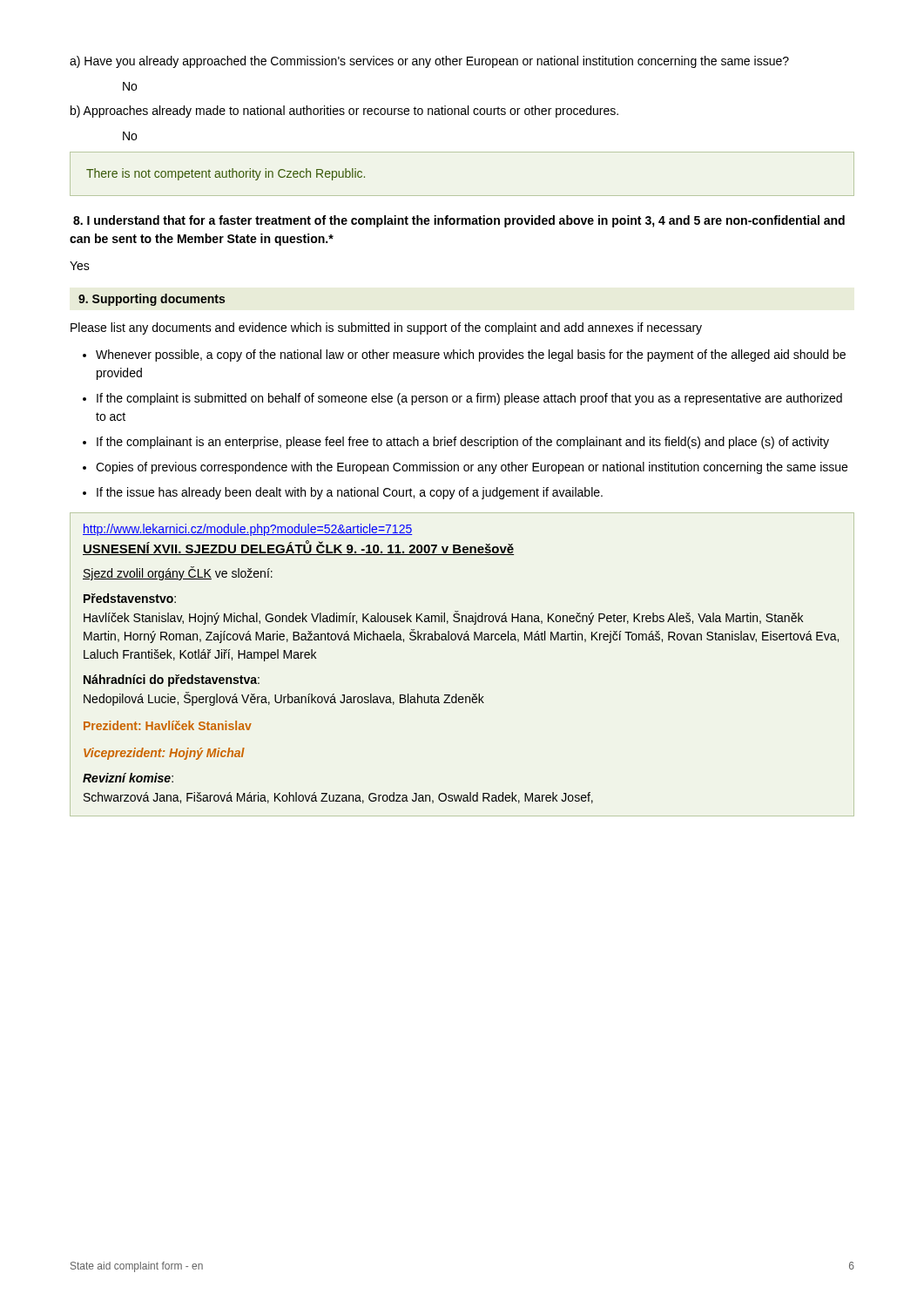Find "There is not competent authority in Czech Republic." on this page
Viewport: 924px width, 1307px height.
226,173
